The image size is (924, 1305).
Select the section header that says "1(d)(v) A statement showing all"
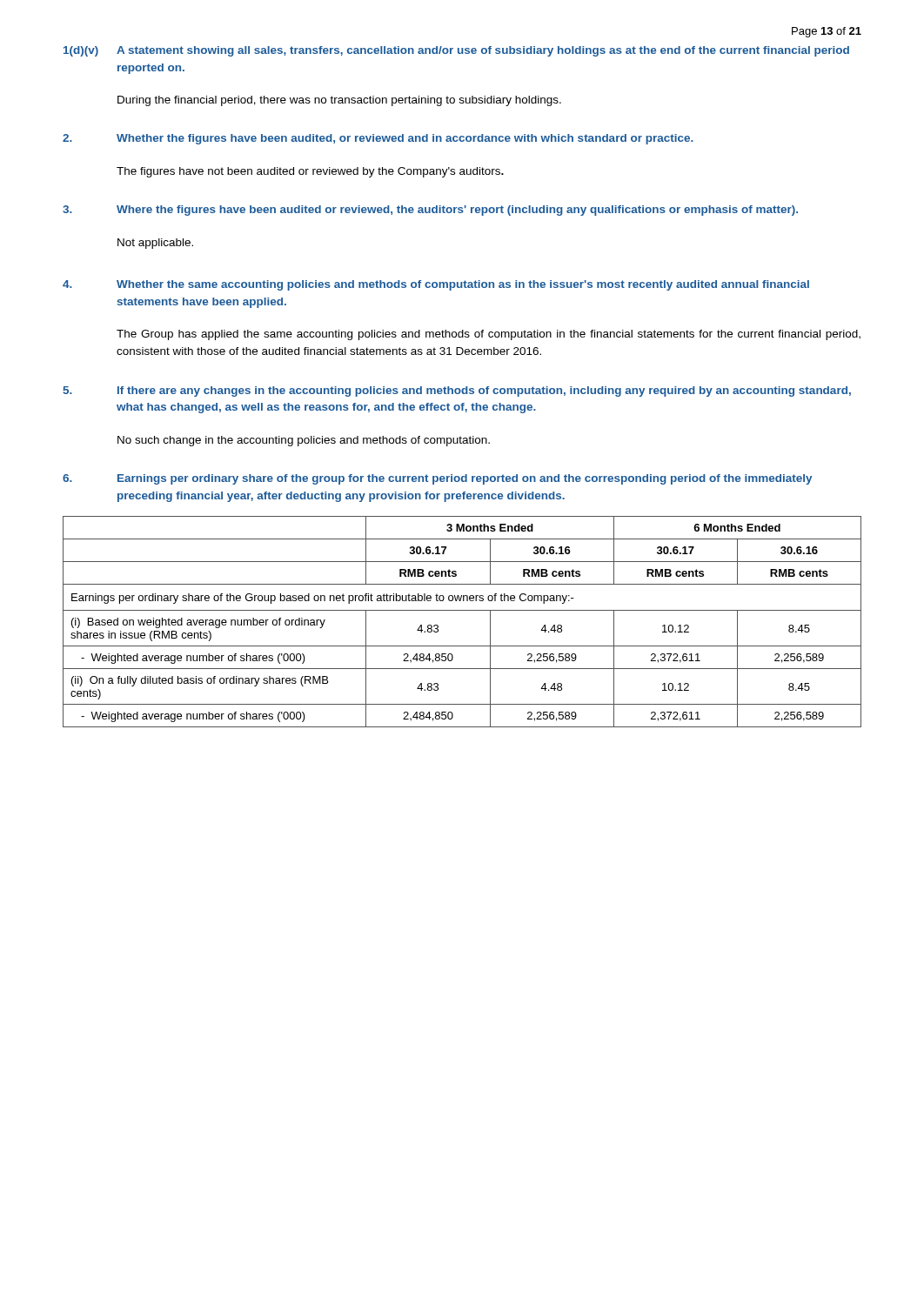[462, 59]
